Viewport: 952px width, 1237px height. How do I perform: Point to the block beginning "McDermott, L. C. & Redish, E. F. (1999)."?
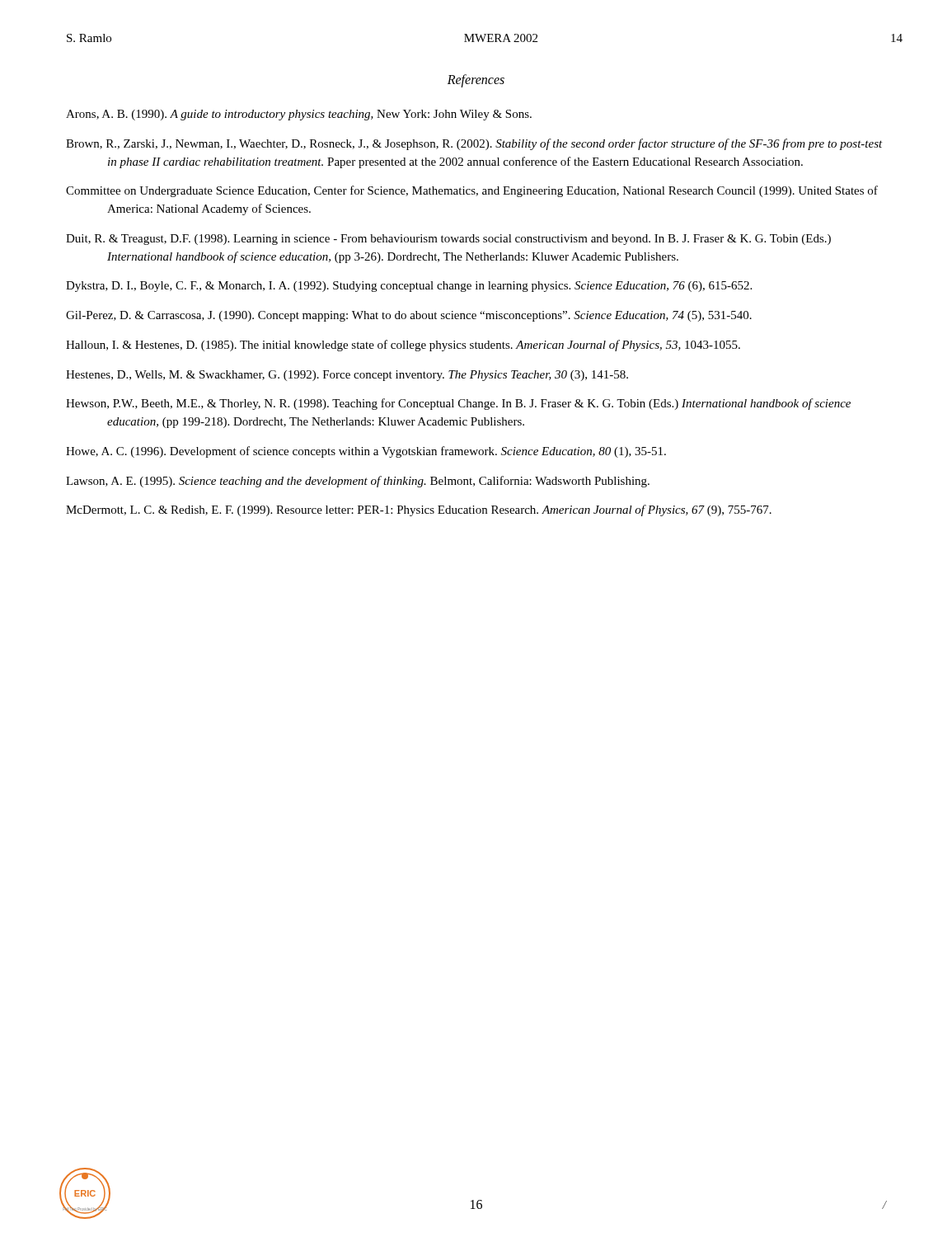[x=419, y=510]
